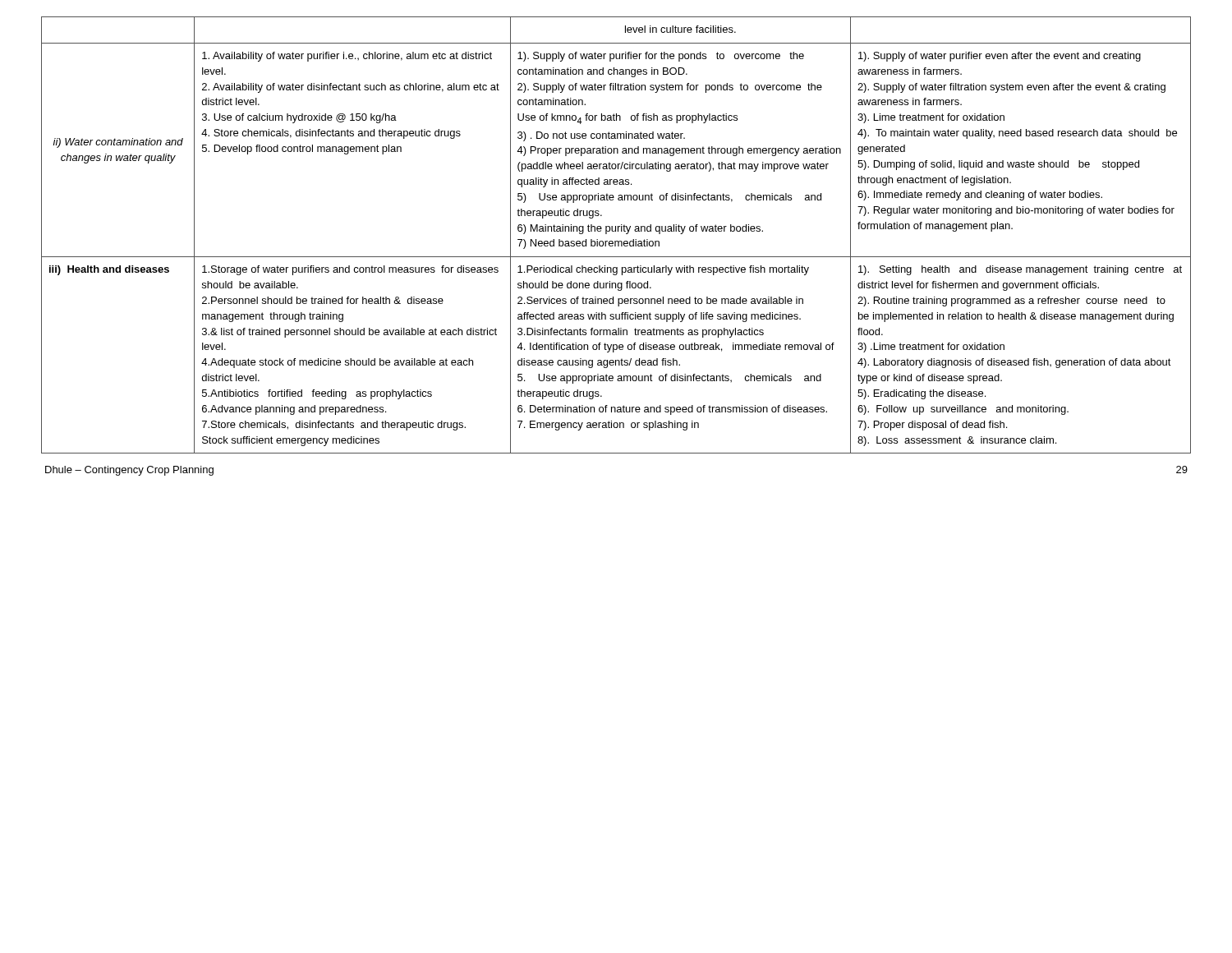
Task: Click the table
Action: pyautogui.click(x=616, y=235)
